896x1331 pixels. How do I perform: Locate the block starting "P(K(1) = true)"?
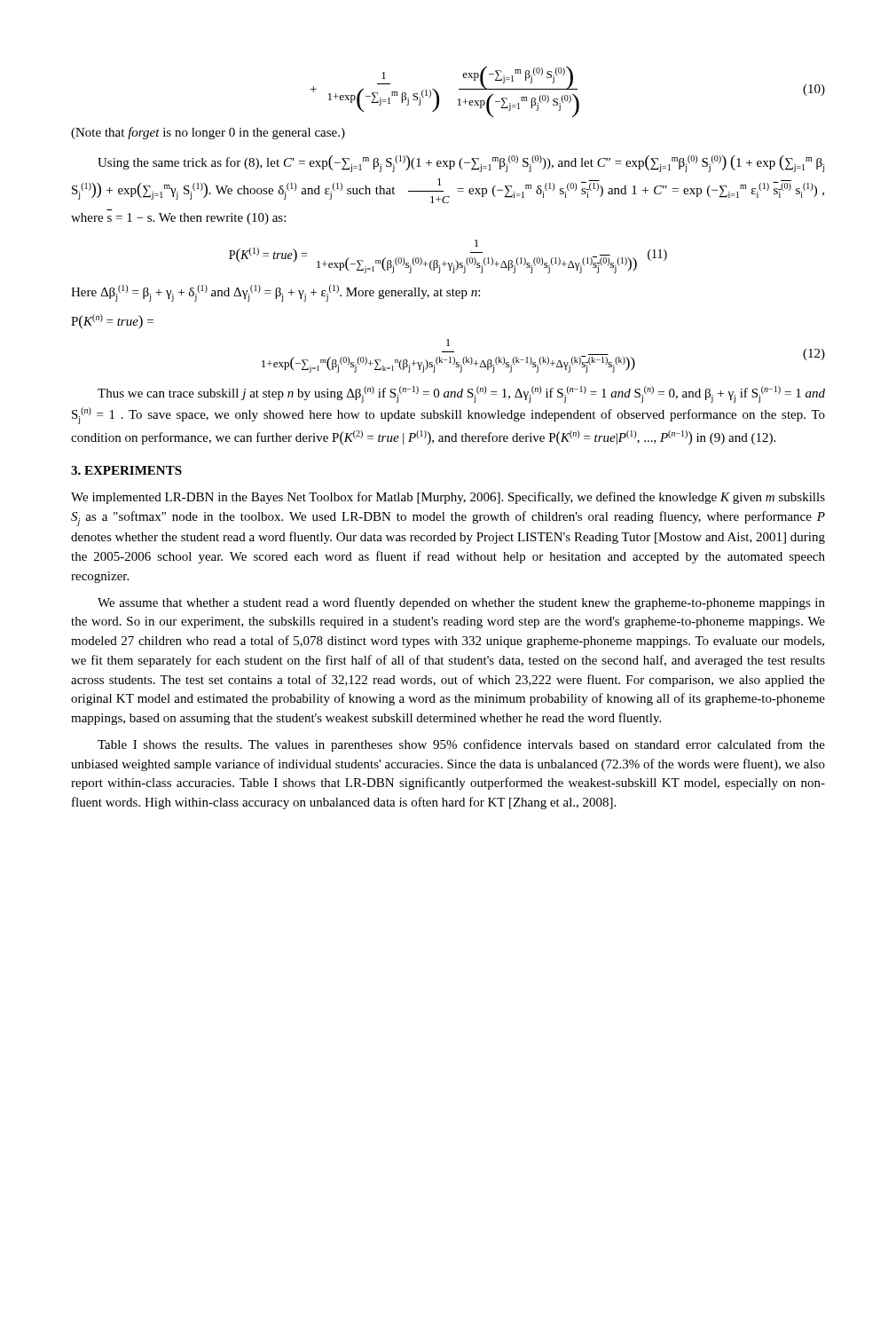tap(448, 255)
